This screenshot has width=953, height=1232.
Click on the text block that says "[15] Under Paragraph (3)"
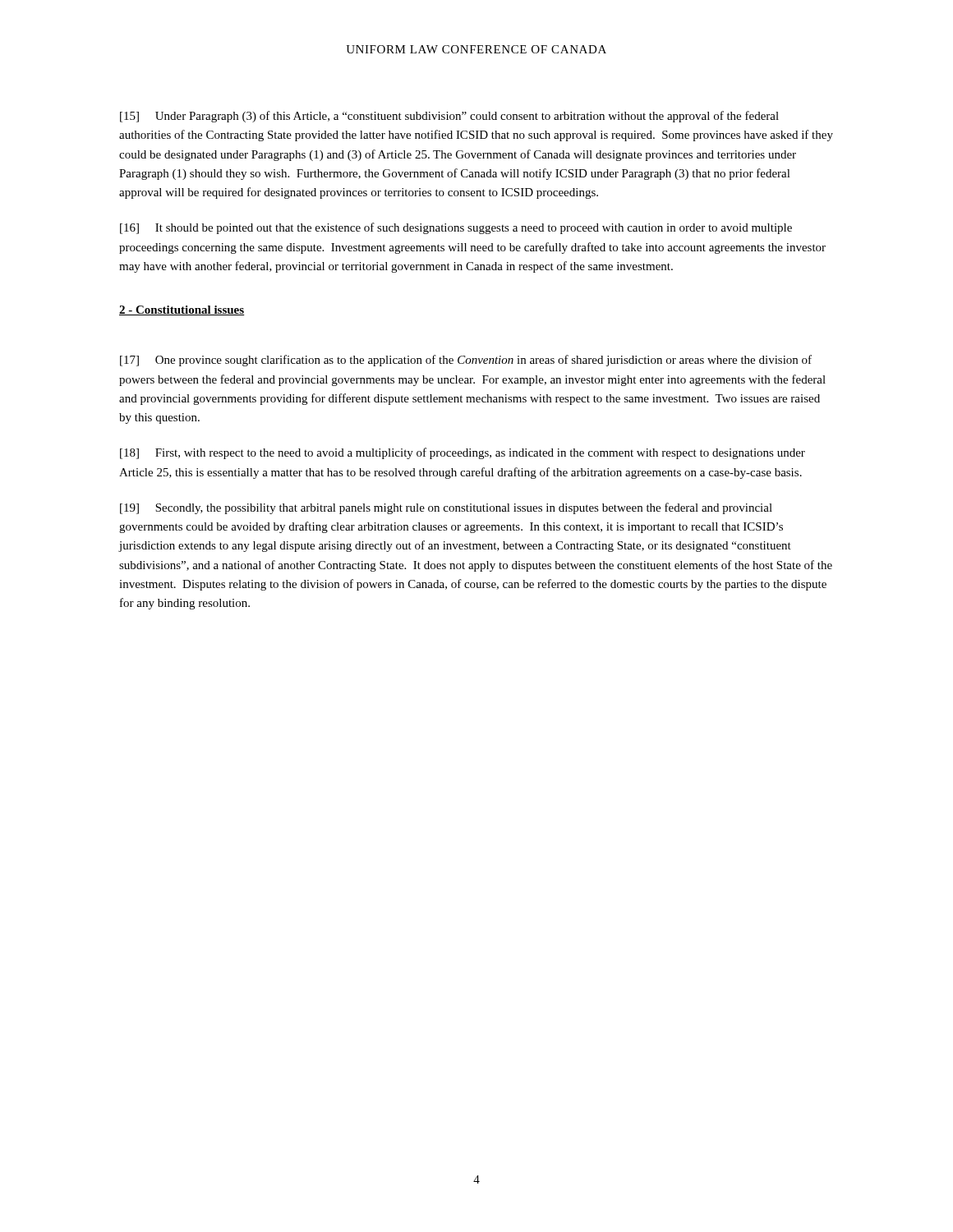(476, 154)
